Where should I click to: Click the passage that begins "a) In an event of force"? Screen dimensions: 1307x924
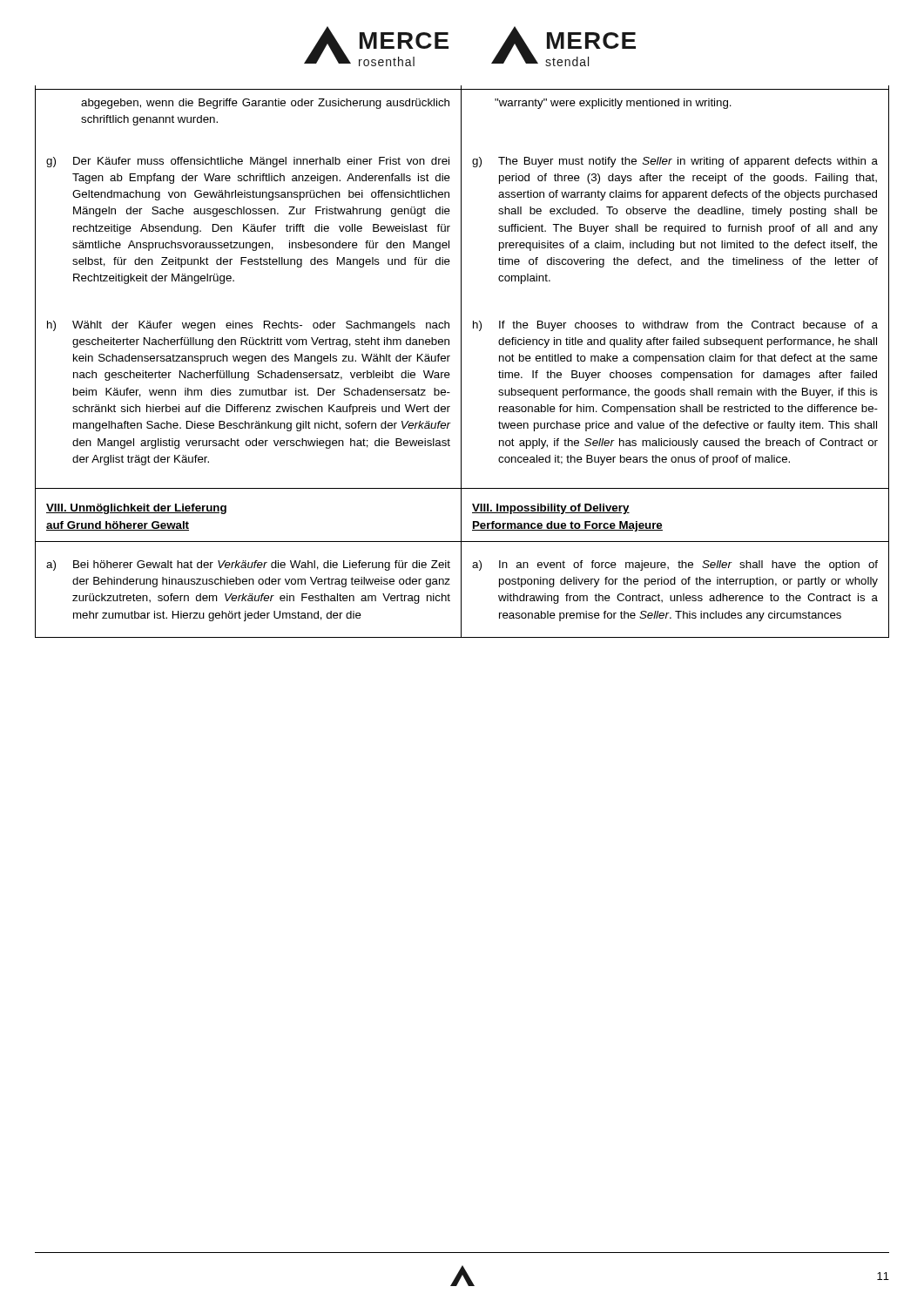[675, 589]
